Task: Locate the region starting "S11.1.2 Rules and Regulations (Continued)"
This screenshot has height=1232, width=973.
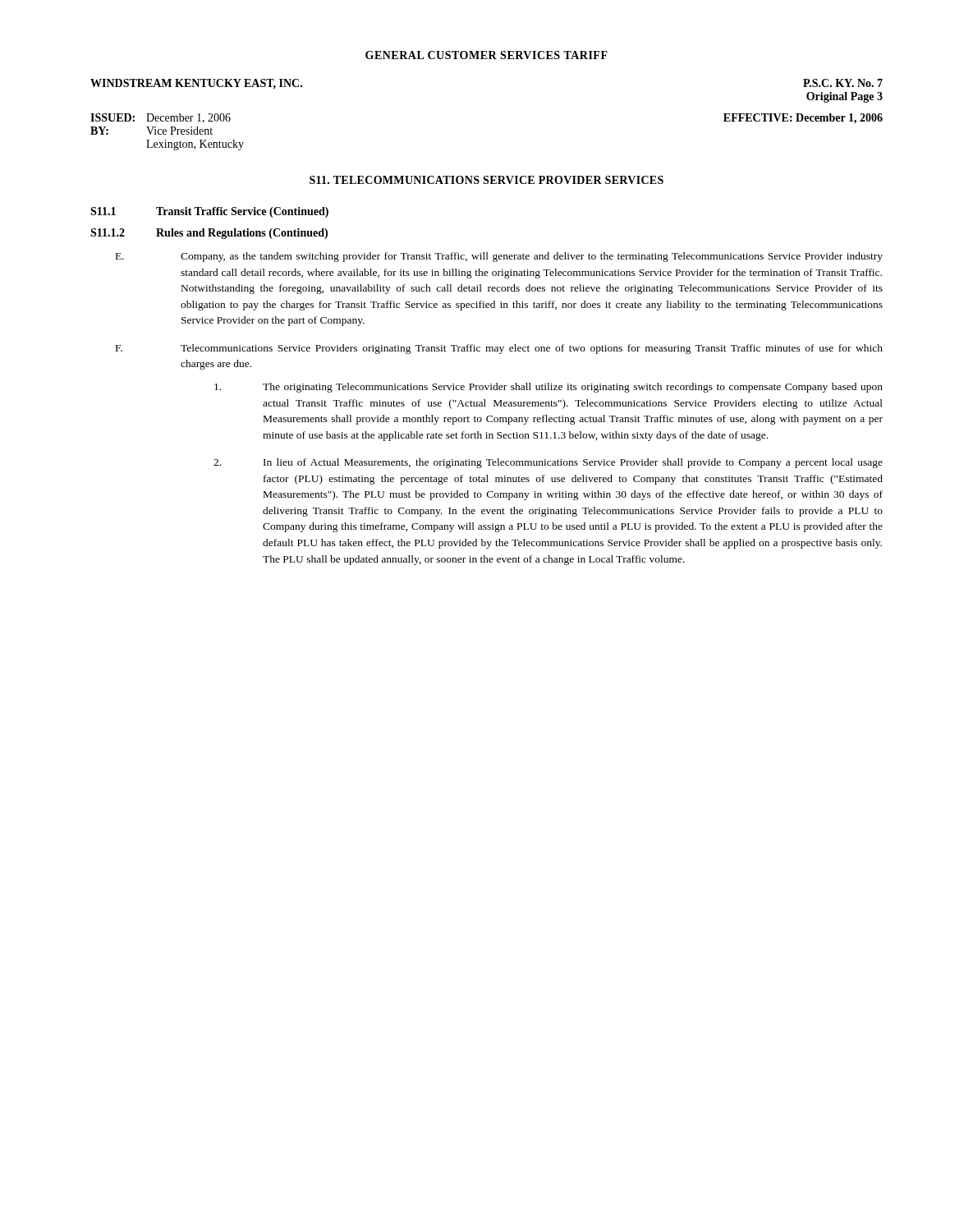Action: coord(209,233)
